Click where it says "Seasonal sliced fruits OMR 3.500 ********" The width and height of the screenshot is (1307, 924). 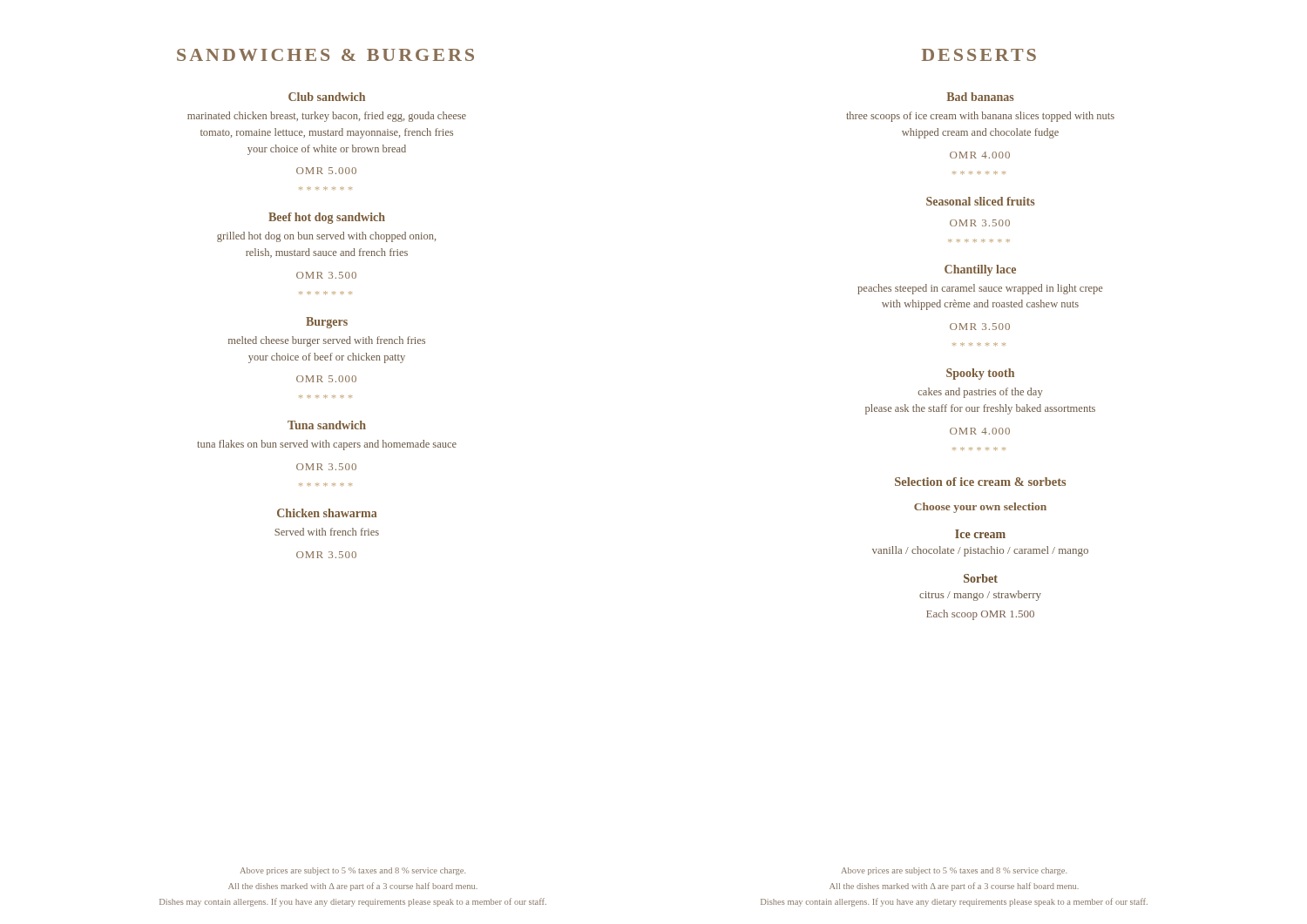pos(980,222)
